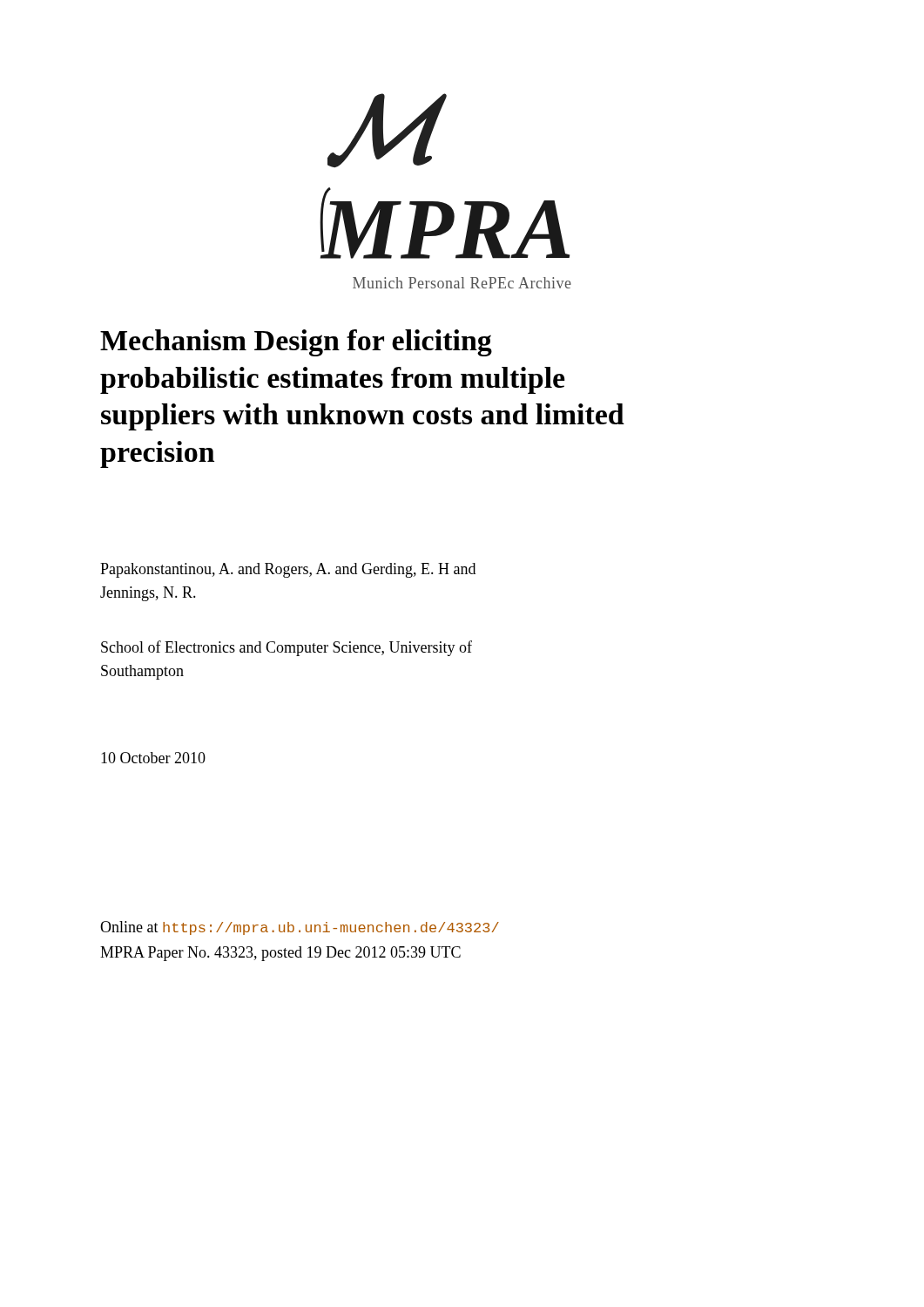Viewport: 924px width, 1307px height.
Task: Find "10 October 2010" on this page
Action: 153,758
